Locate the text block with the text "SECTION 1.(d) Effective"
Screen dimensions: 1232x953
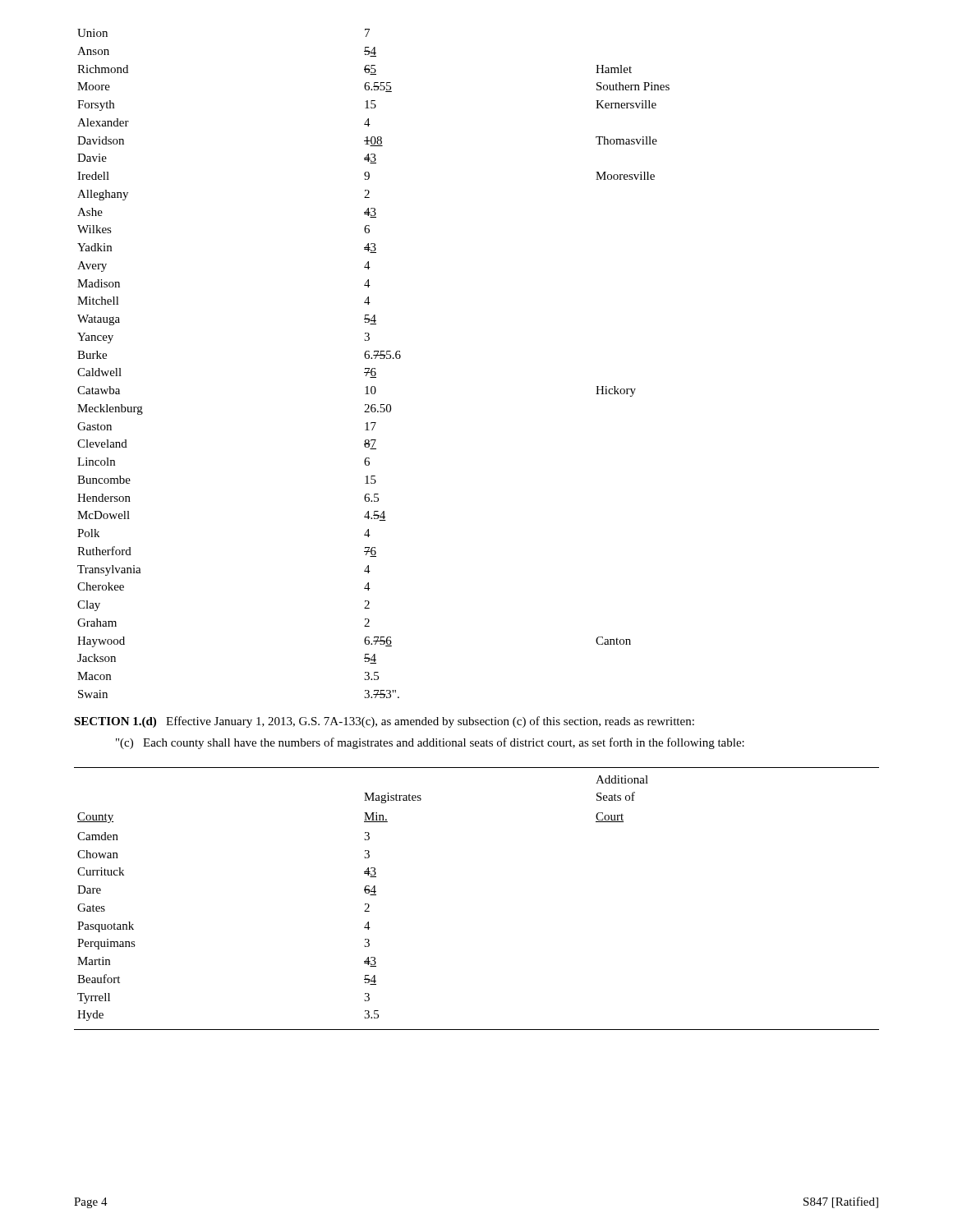tap(476, 732)
